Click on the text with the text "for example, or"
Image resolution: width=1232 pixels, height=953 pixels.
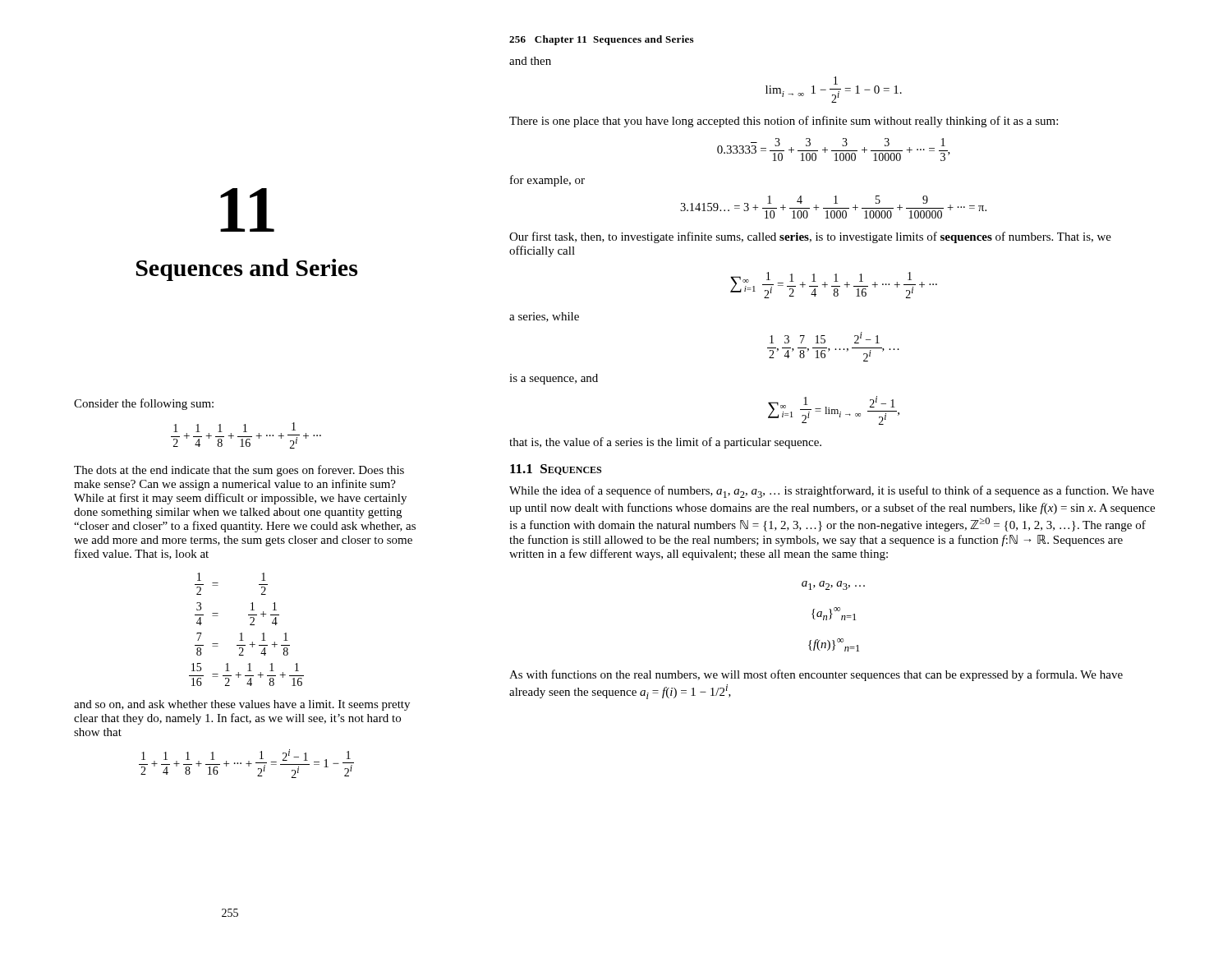click(547, 180)
